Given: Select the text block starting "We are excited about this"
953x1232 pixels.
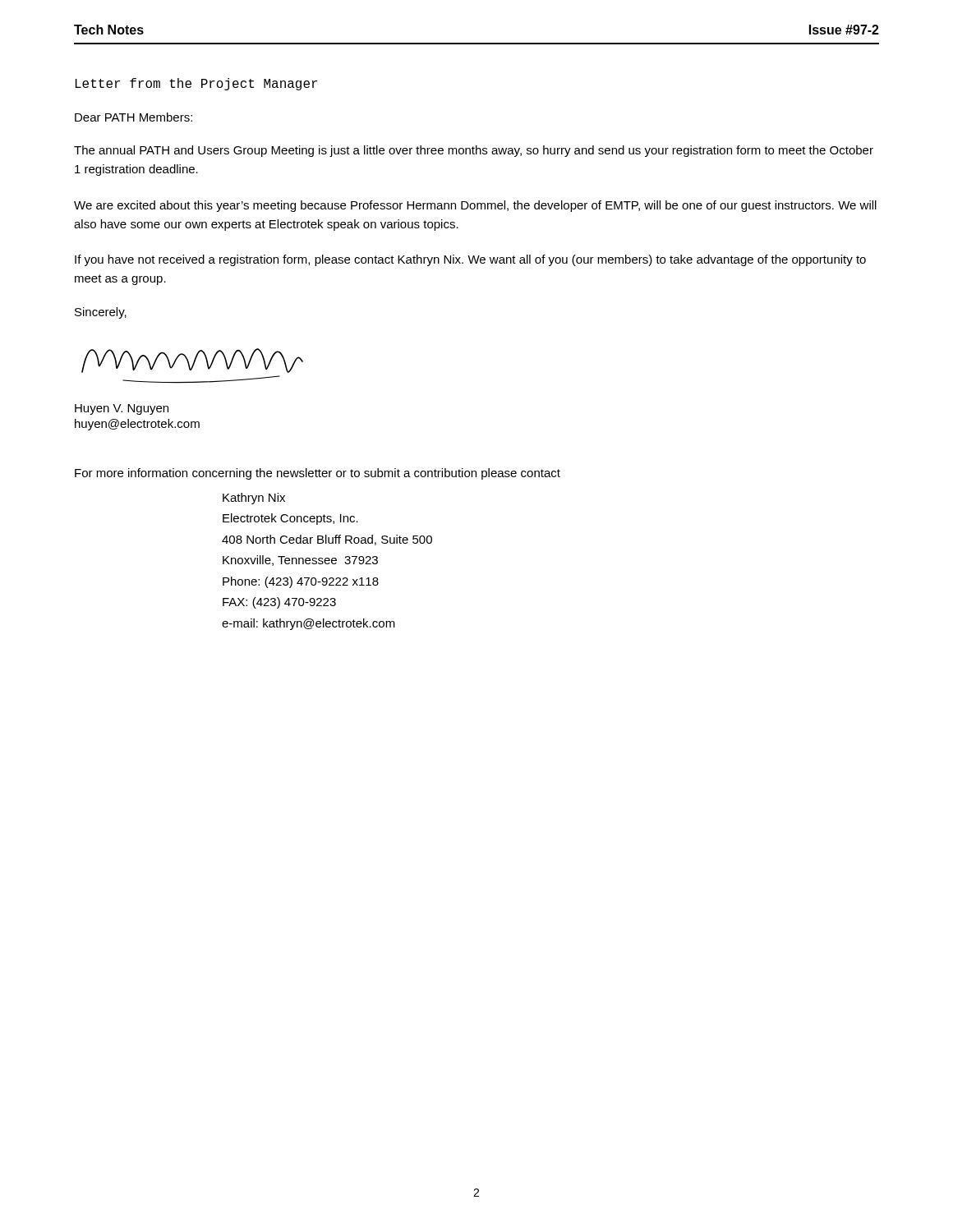Looking at the screenshot, I should pos(475,214).
